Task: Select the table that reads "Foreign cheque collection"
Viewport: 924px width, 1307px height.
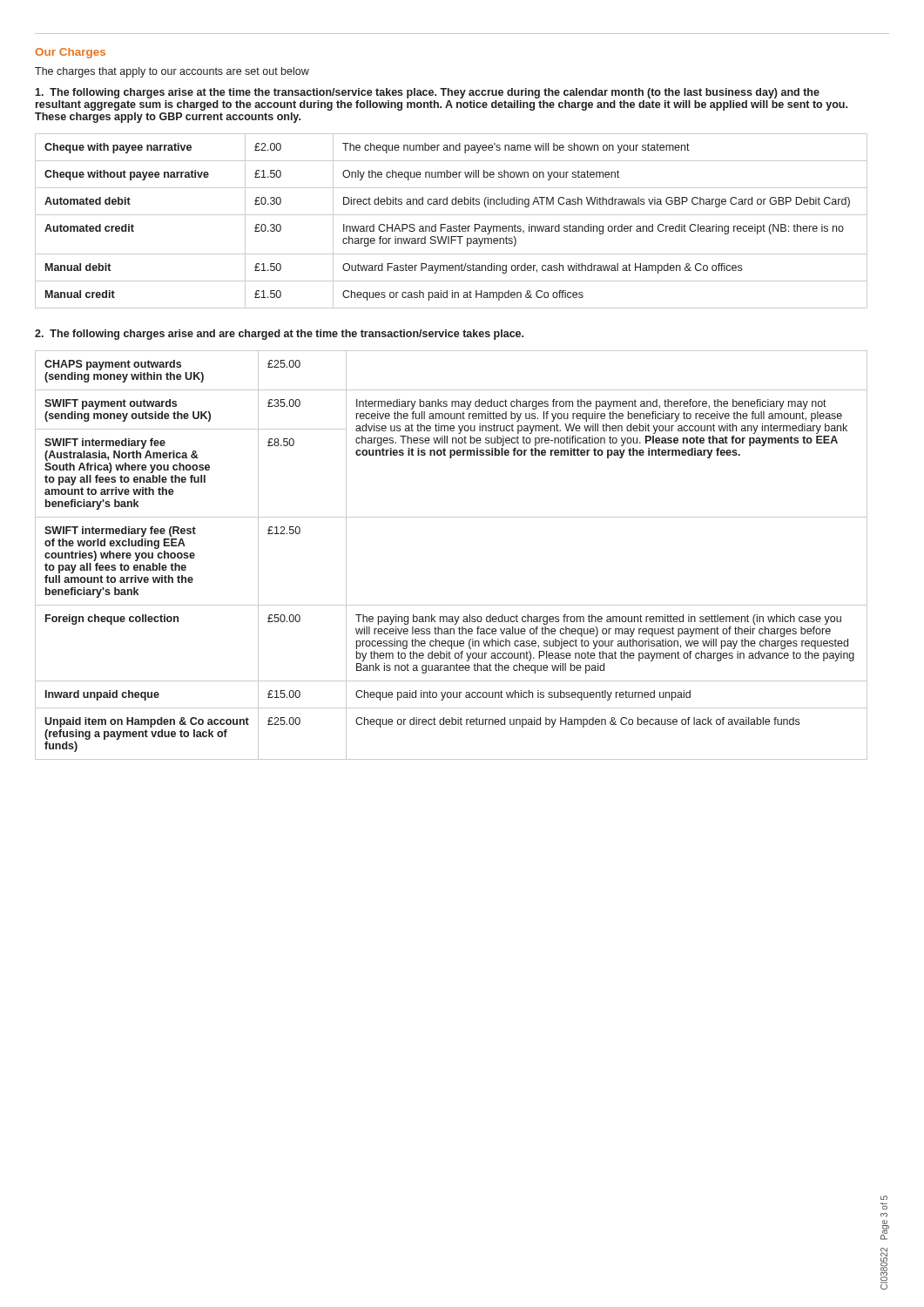Action: coord(451,555)
